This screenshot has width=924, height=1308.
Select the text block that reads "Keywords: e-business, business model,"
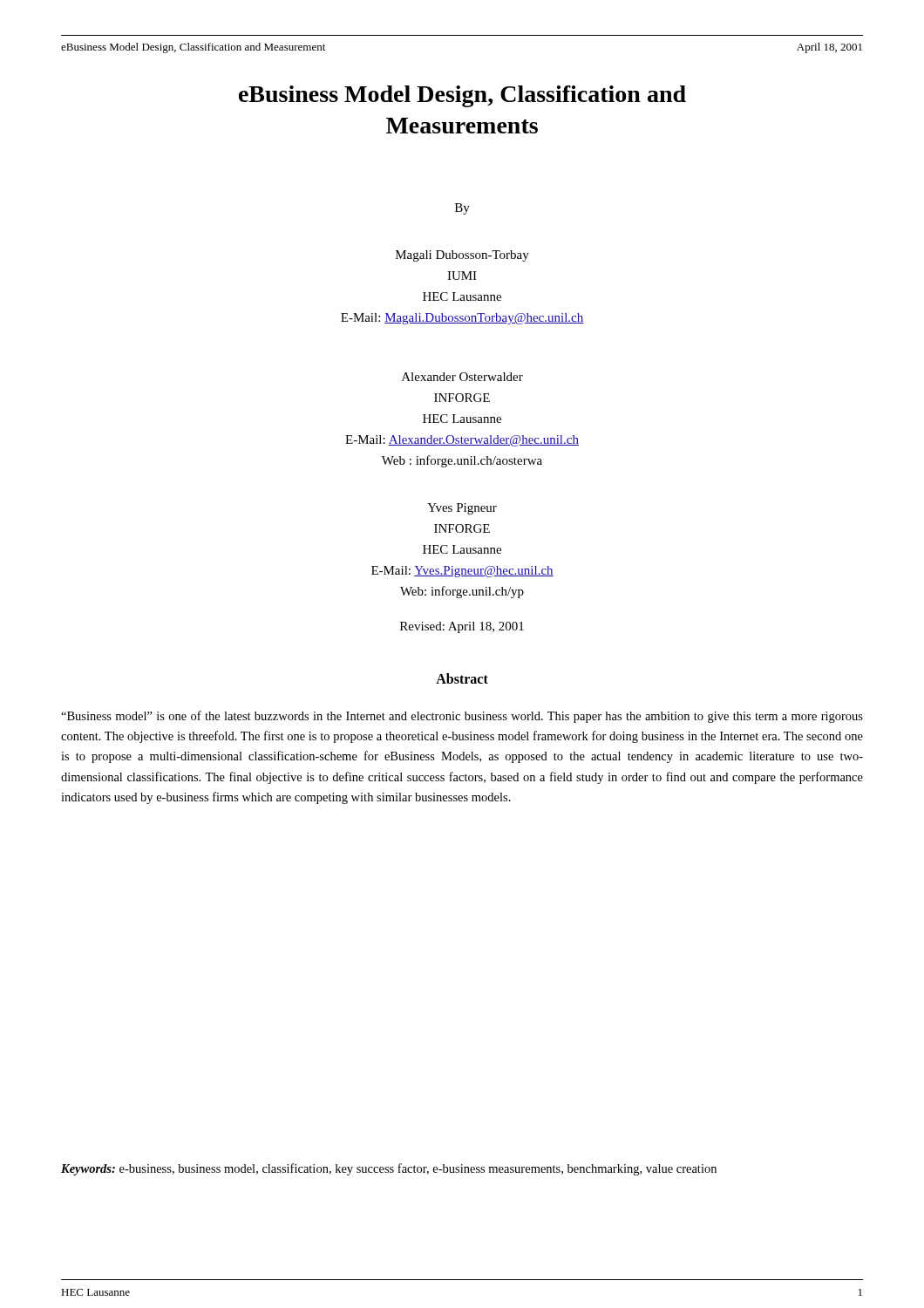[x=389, y=1169]
